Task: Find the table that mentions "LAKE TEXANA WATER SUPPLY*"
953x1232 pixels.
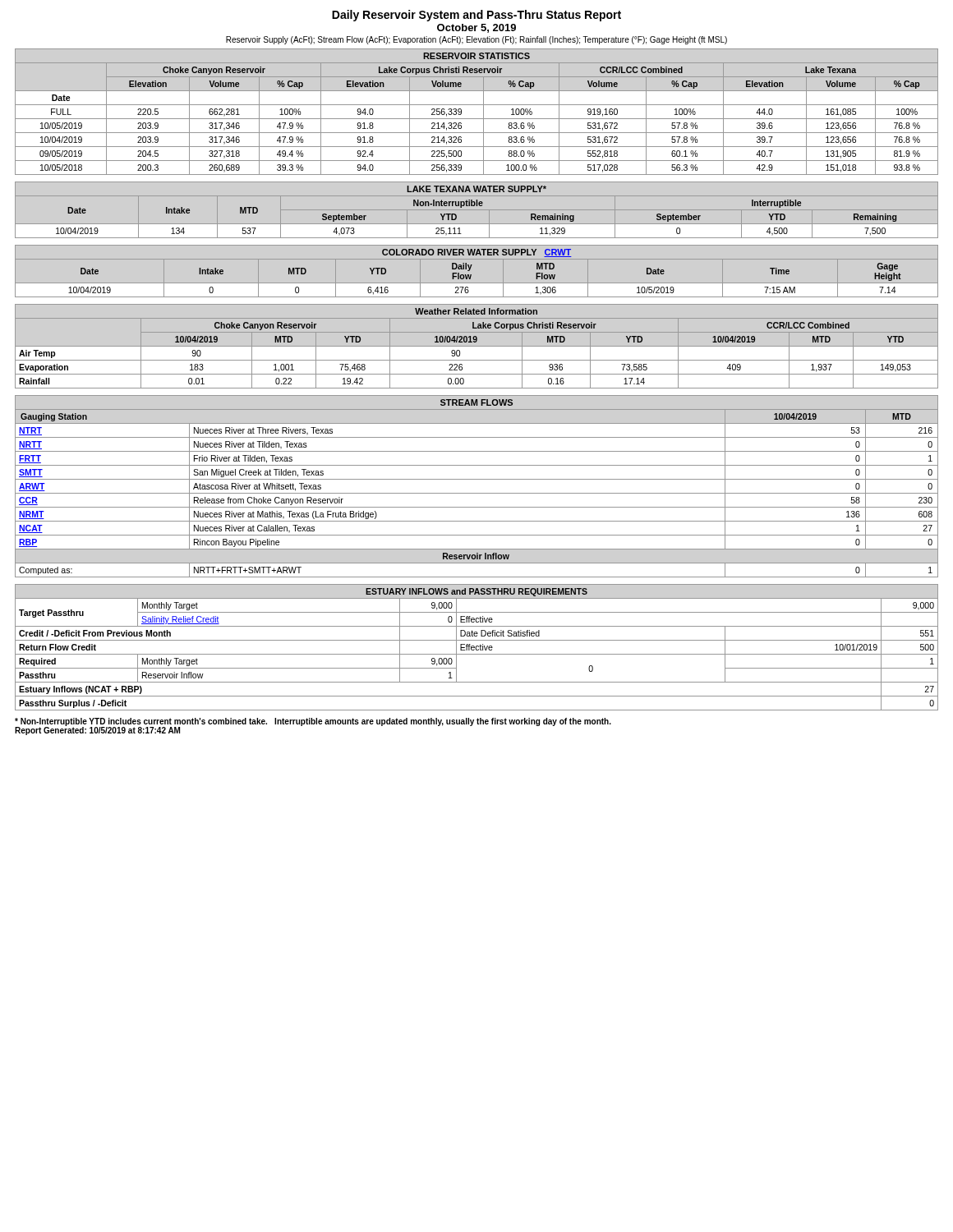Action: (x=476, y=210)
